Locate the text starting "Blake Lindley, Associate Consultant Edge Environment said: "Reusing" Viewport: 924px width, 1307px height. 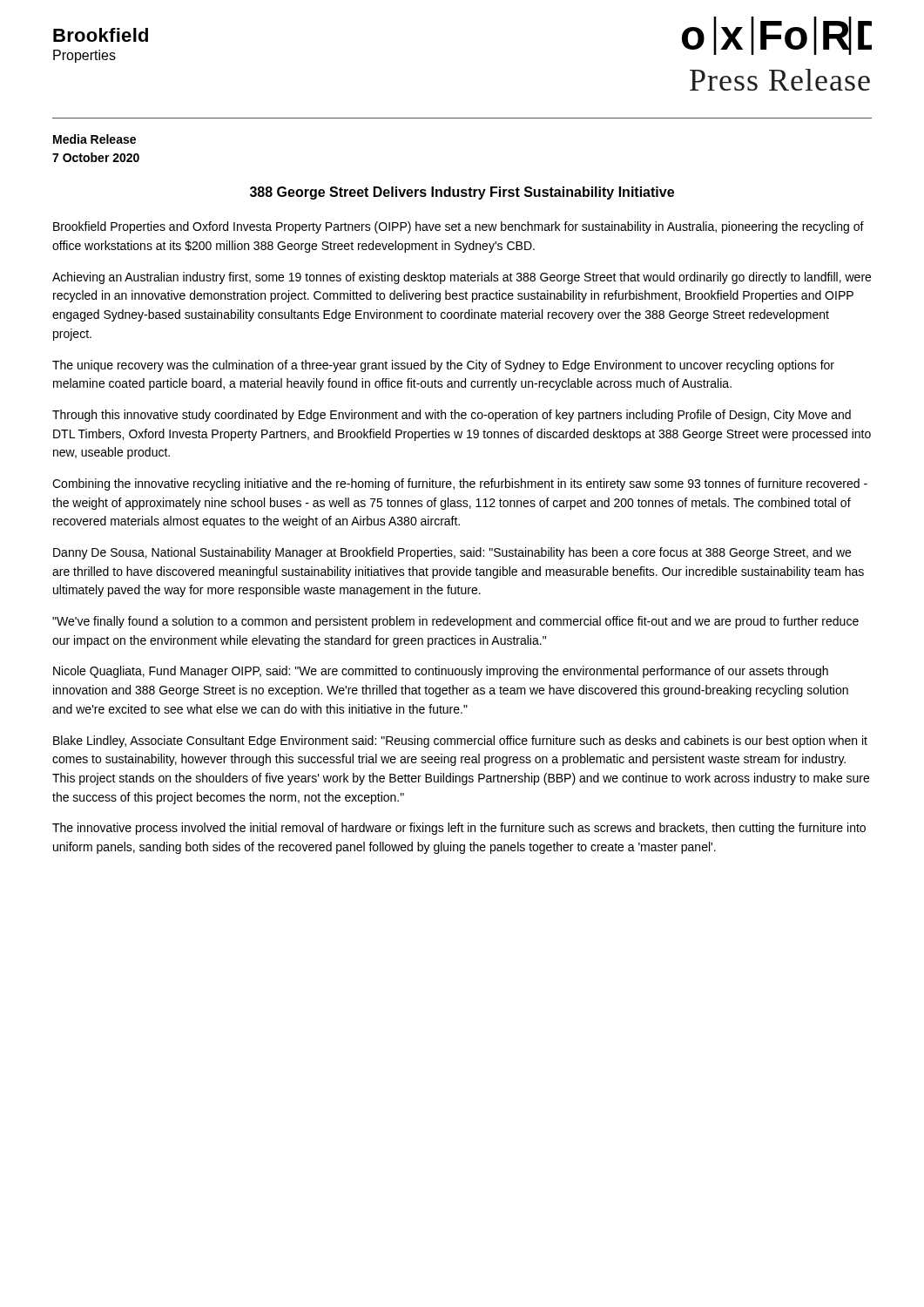(x=461, y=769)
